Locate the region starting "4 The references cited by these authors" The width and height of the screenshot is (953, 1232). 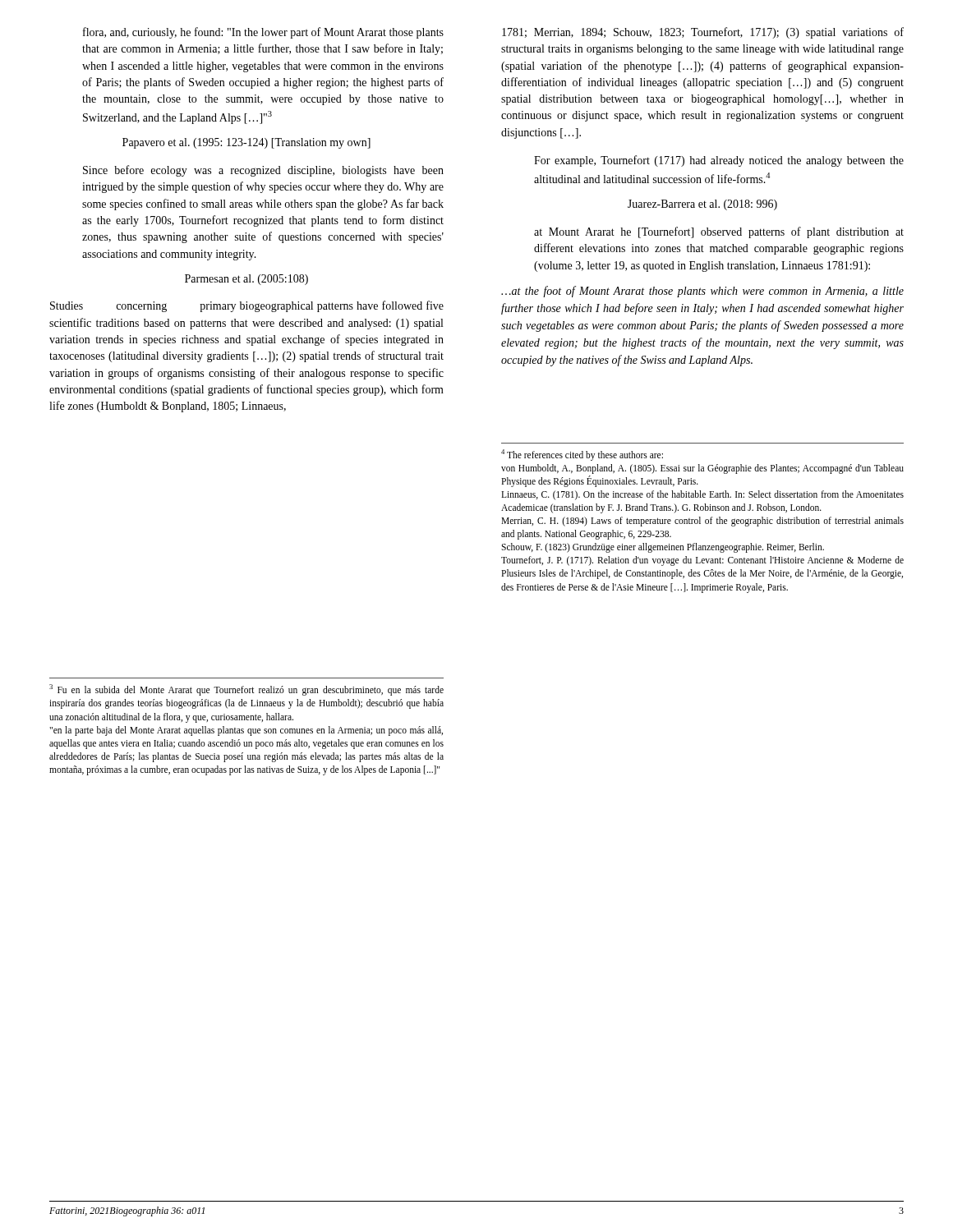702,518
